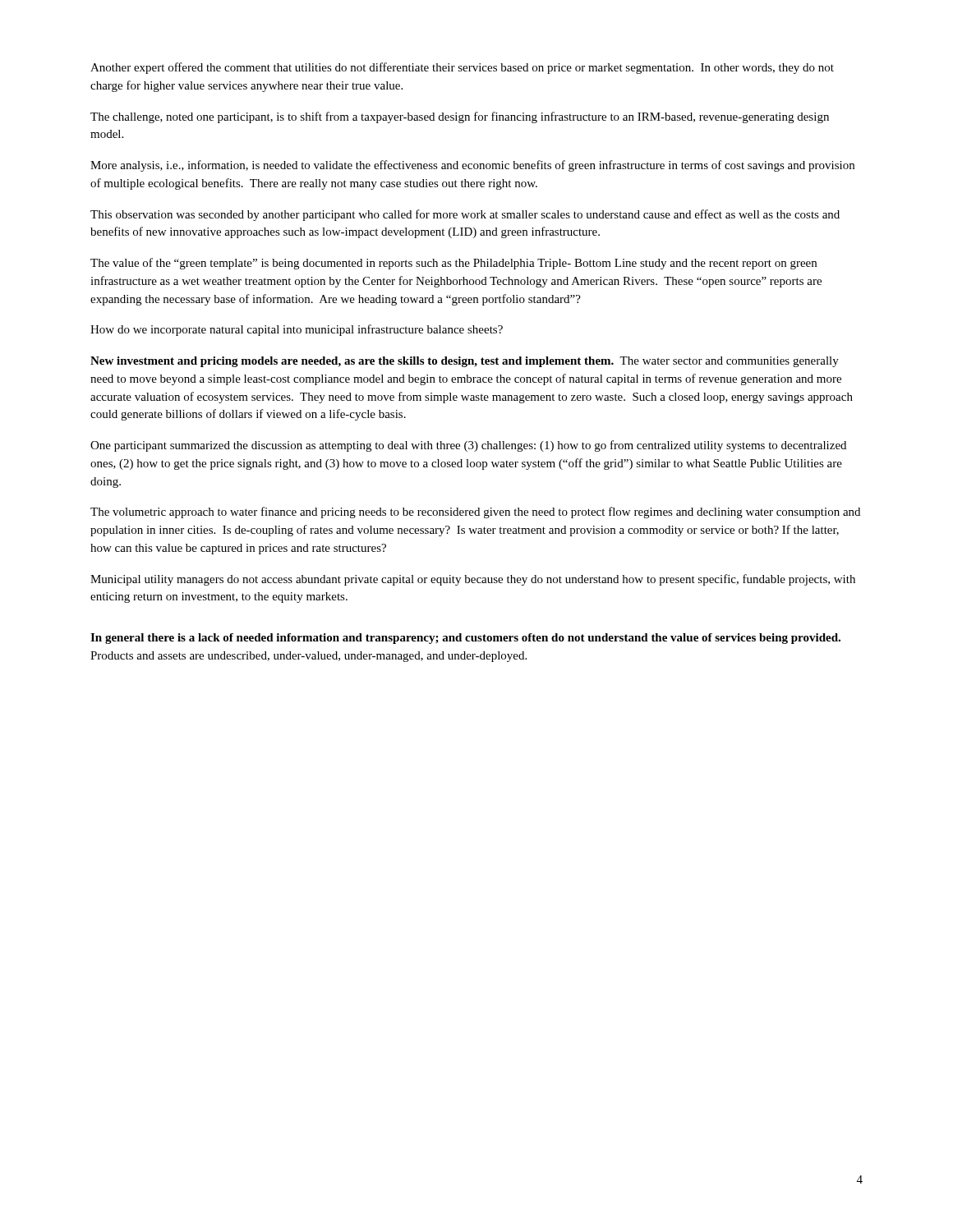Locate the region starting "New investment and pricing models"
953x1232 pixels.
click(471, 387)
